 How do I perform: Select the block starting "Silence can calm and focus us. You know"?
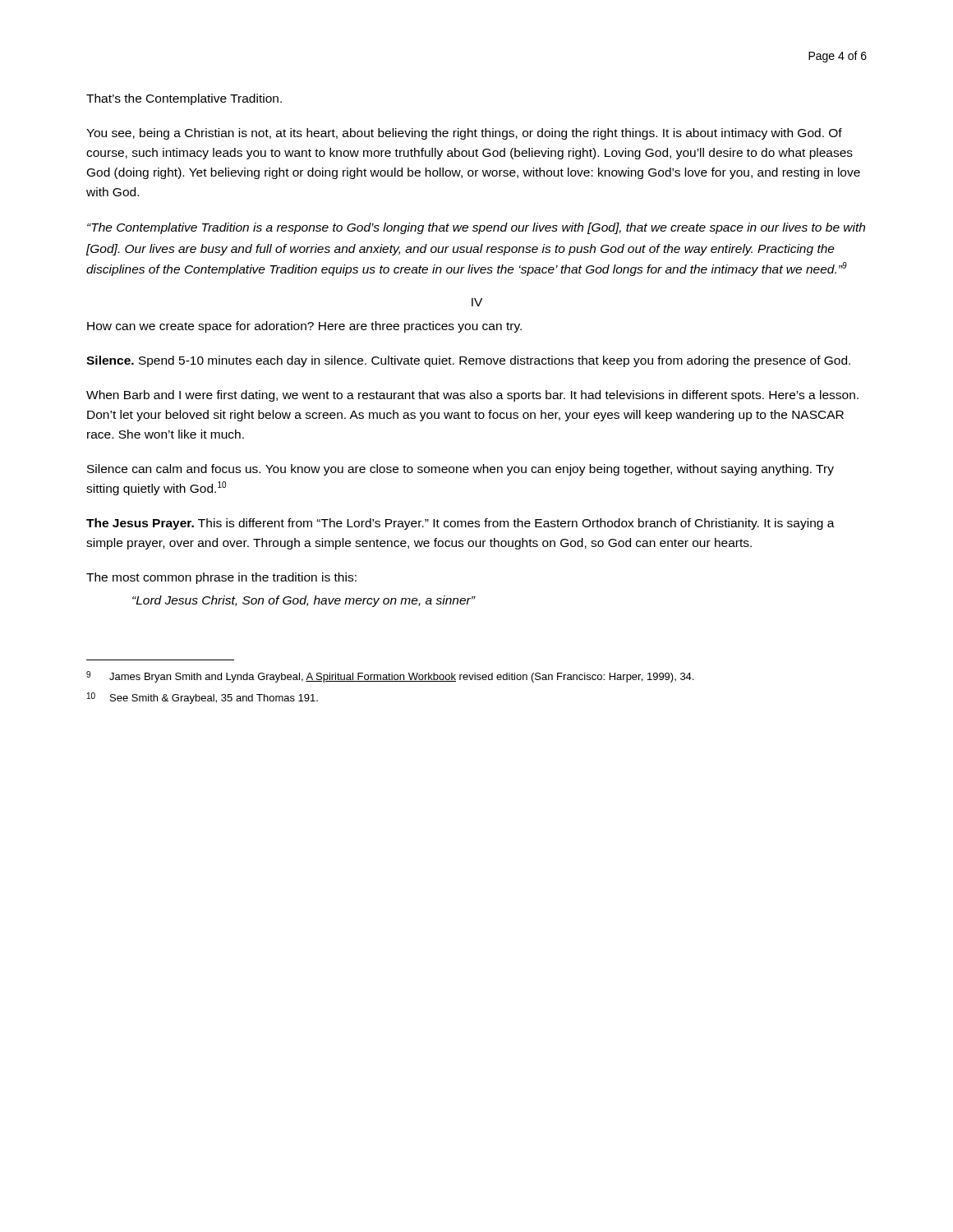click(460, 478)
